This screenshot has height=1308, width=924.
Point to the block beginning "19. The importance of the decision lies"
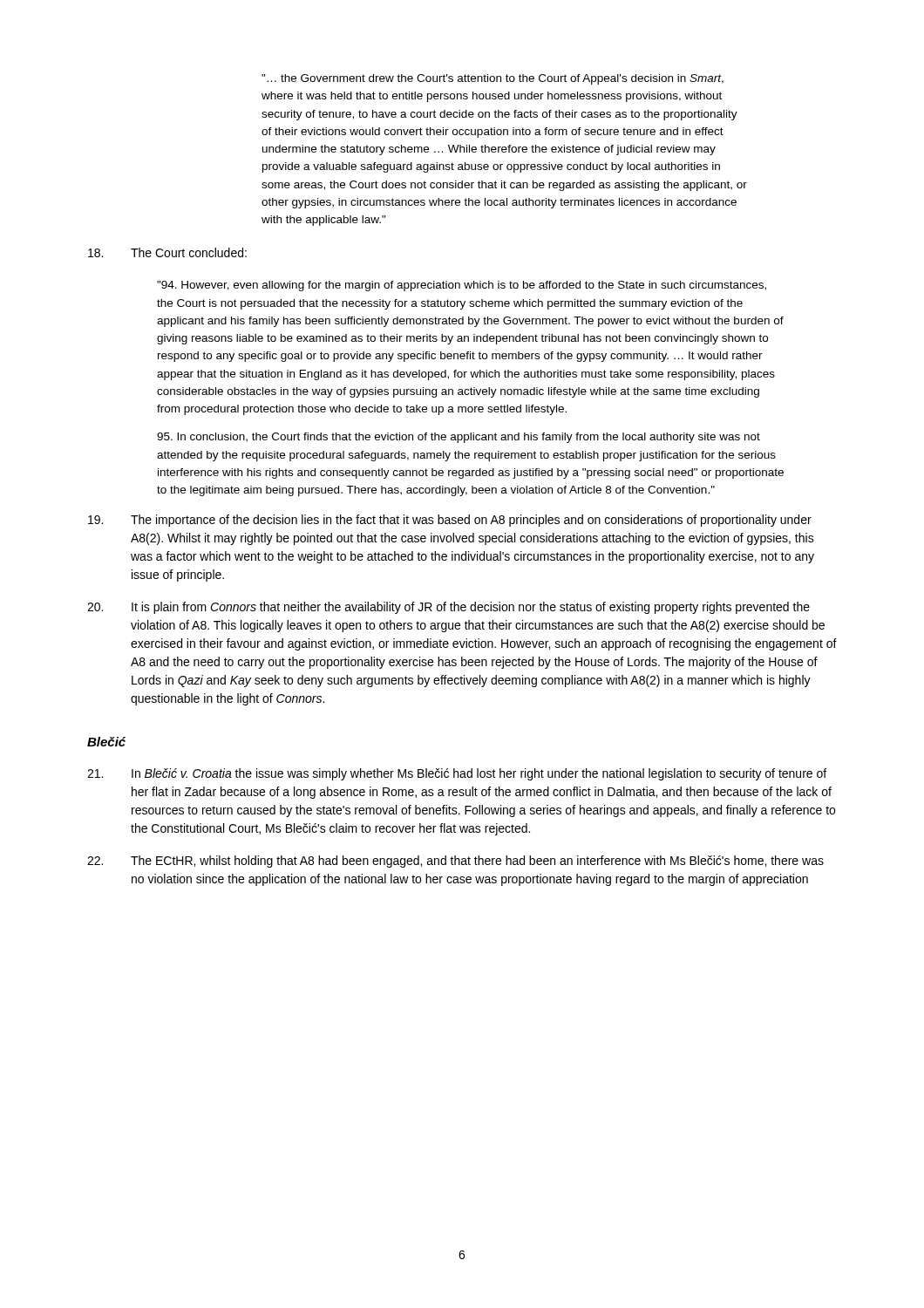(x=462, y=548)
